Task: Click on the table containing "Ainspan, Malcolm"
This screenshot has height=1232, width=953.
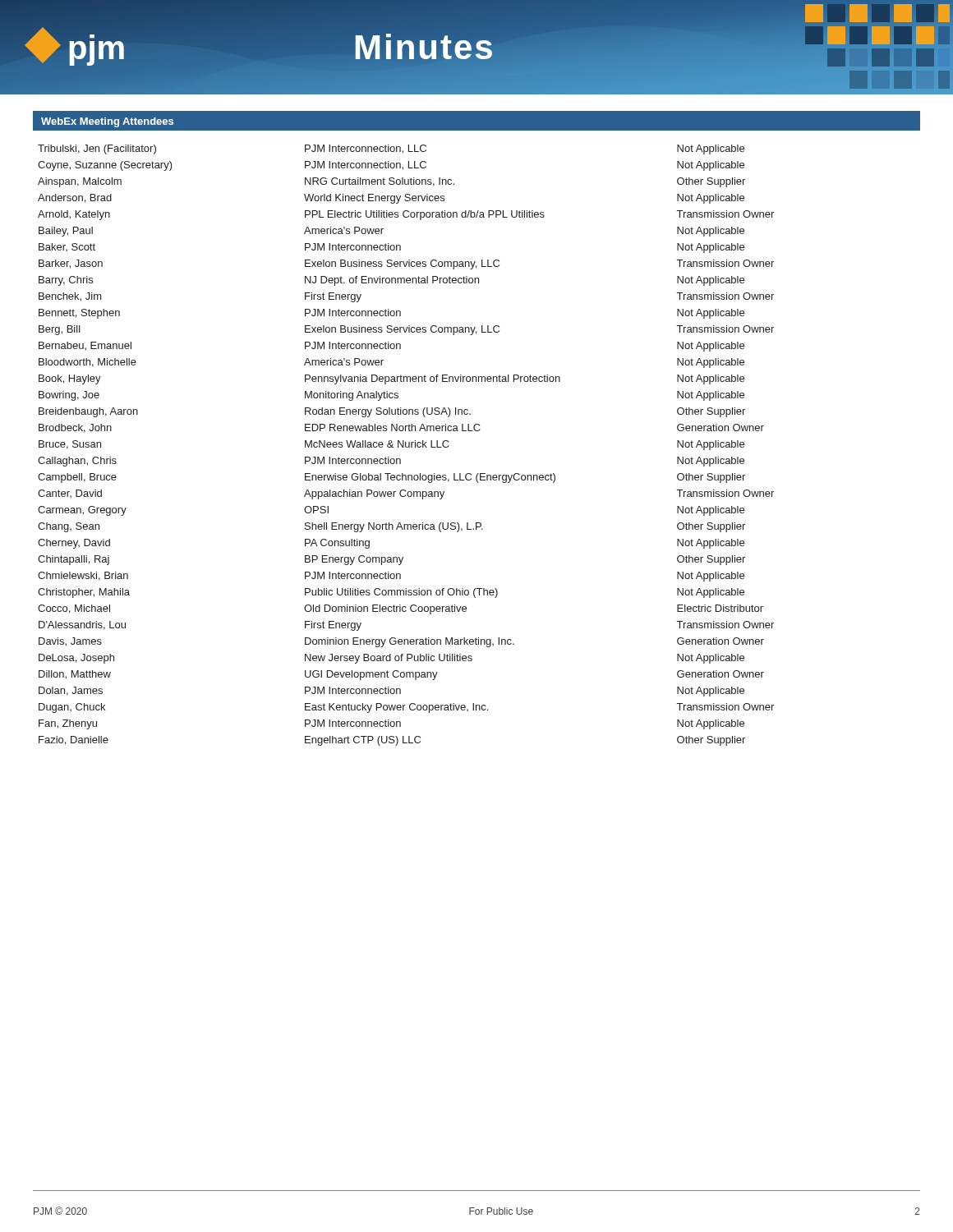Action: [x=476, y=661]
